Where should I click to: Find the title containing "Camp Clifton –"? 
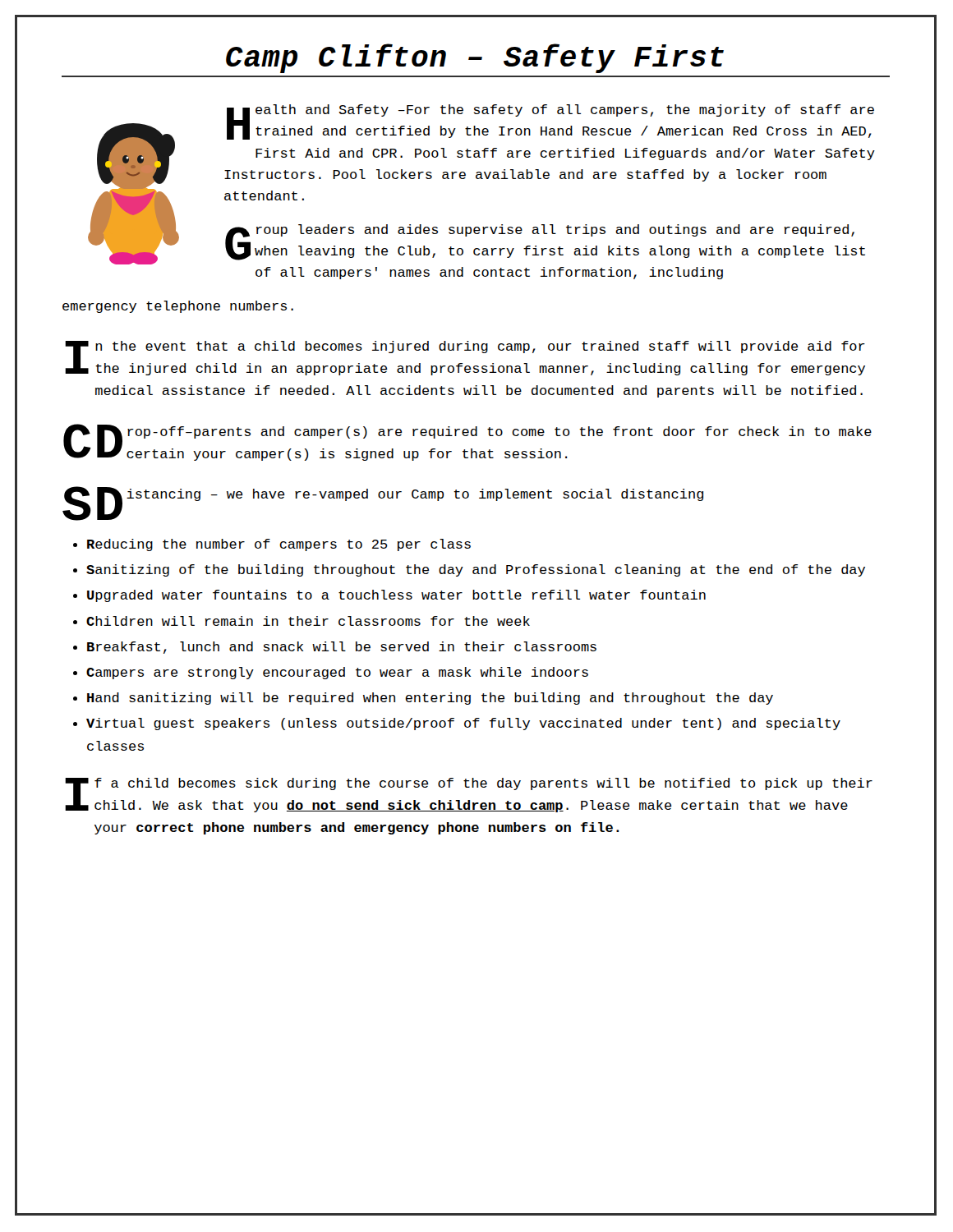476,60
